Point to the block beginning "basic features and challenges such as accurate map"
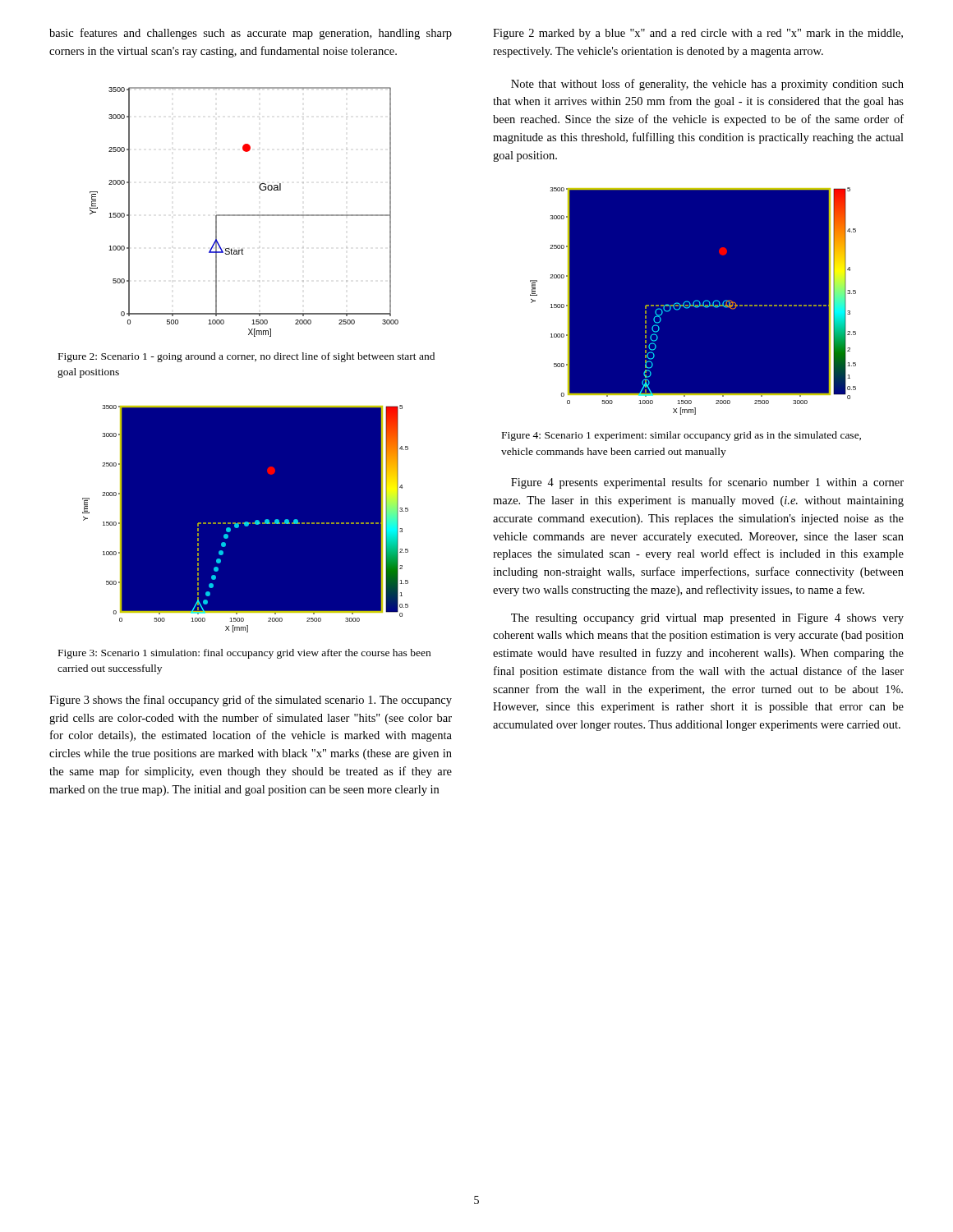The image size is (953, 1232). (x=251, y=42)
